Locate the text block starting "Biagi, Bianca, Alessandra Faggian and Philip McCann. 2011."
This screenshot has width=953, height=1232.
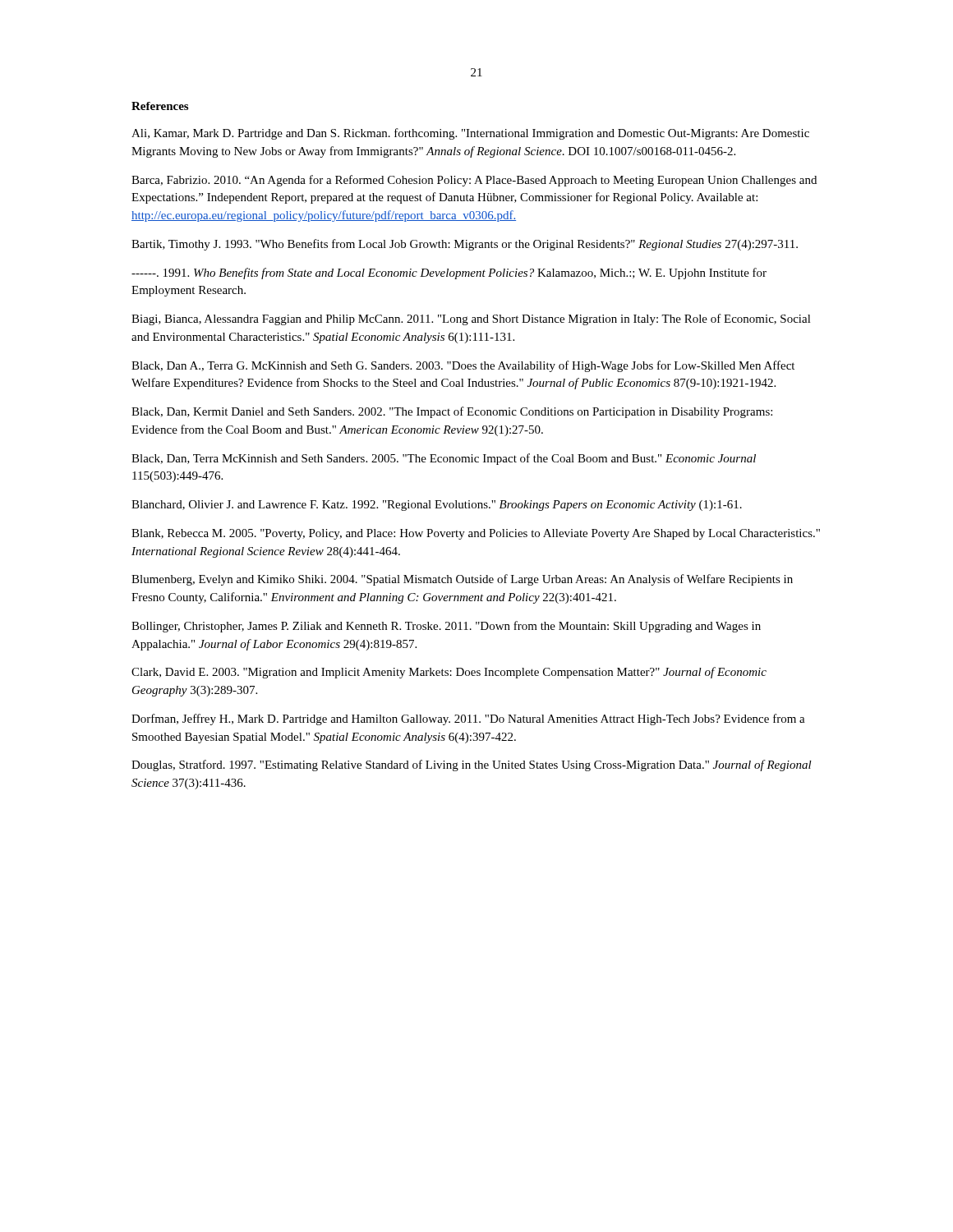[x=471, y=328]
